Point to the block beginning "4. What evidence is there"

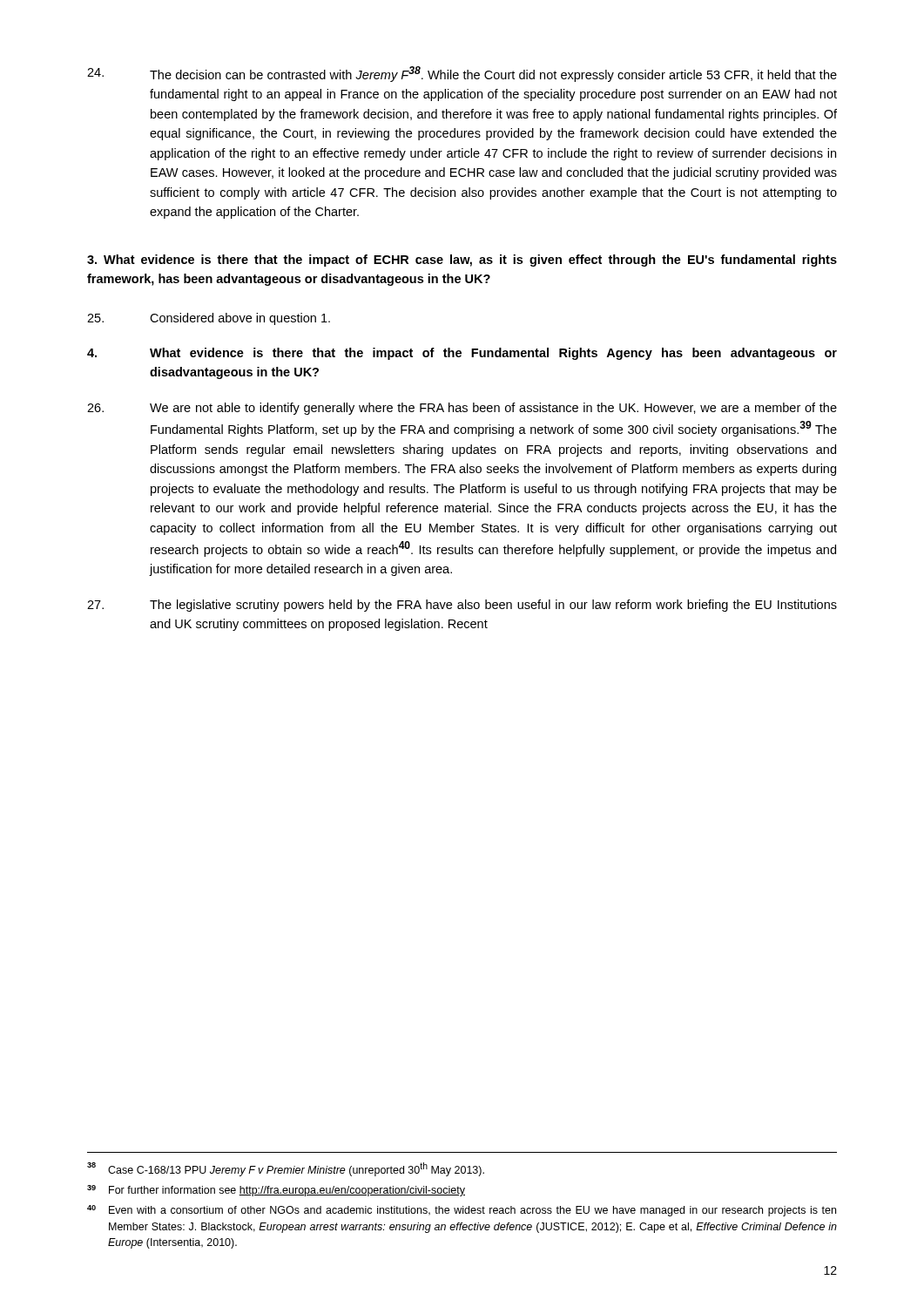coord(462,363)
